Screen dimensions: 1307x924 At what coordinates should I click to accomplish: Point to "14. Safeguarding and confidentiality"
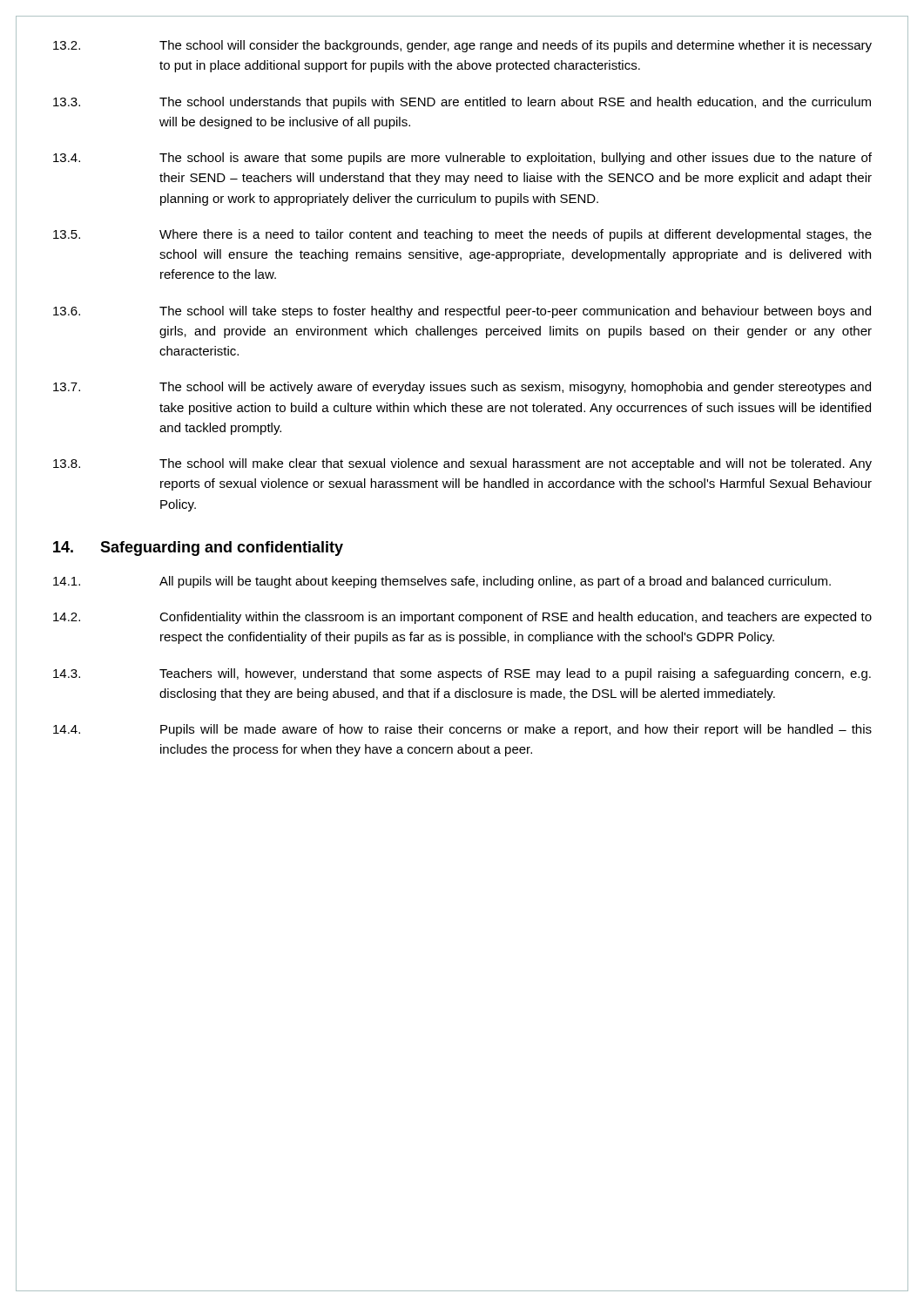pyautogui.click(x=198, y=547)
